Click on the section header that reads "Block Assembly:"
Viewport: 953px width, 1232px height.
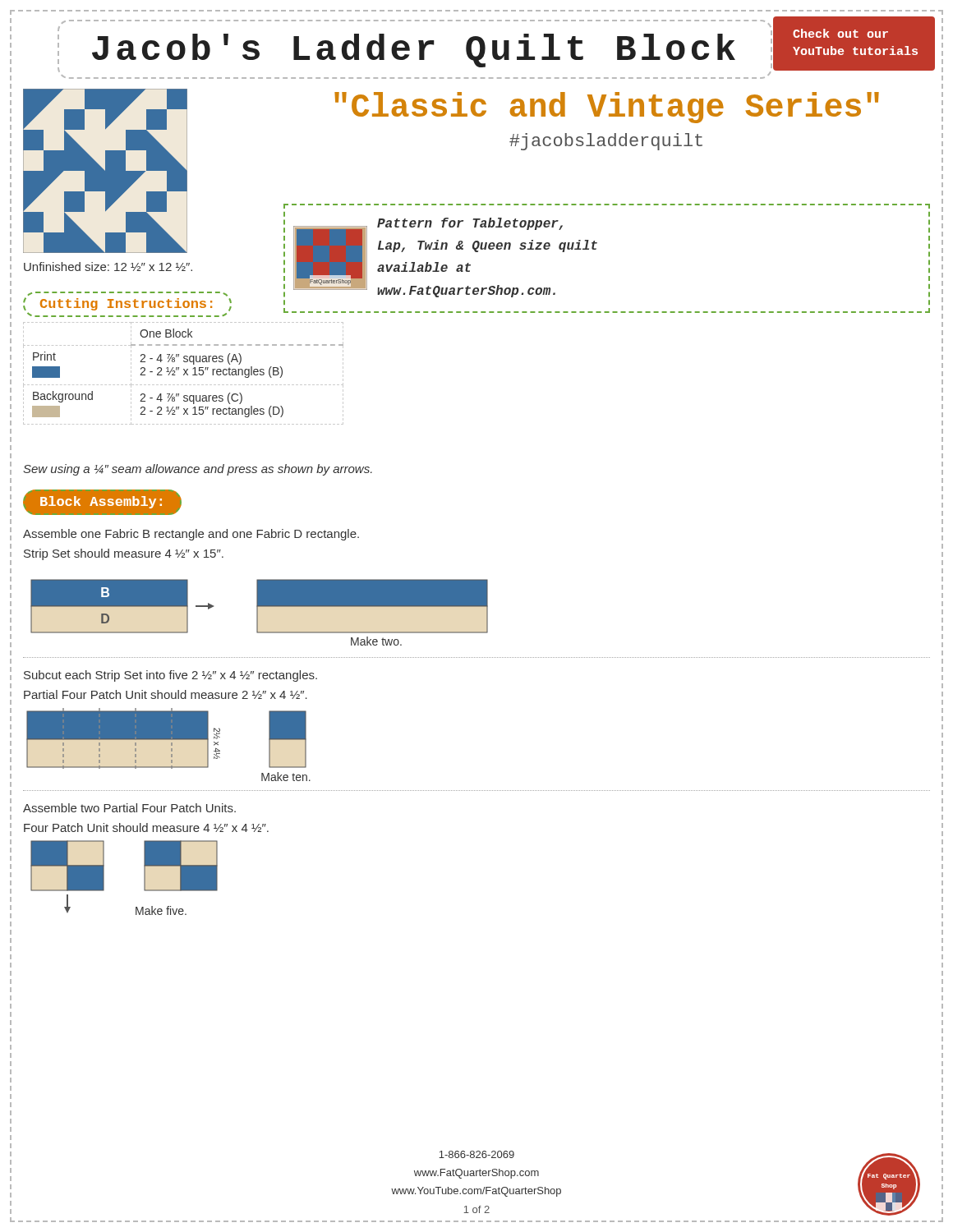click(x=102, y=502)
